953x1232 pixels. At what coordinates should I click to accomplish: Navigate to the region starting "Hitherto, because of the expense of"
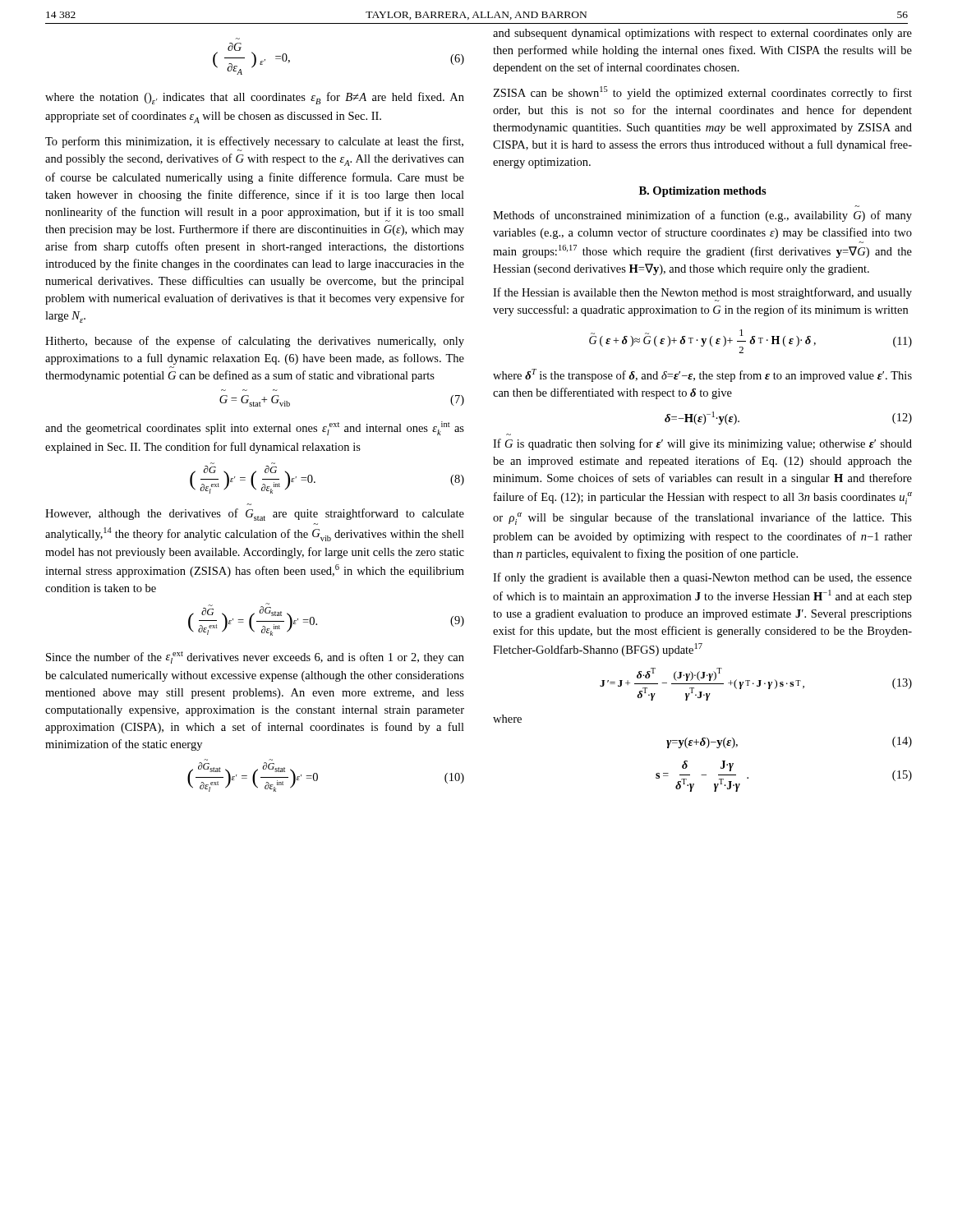pyautogui.click(x=255, y=358)
